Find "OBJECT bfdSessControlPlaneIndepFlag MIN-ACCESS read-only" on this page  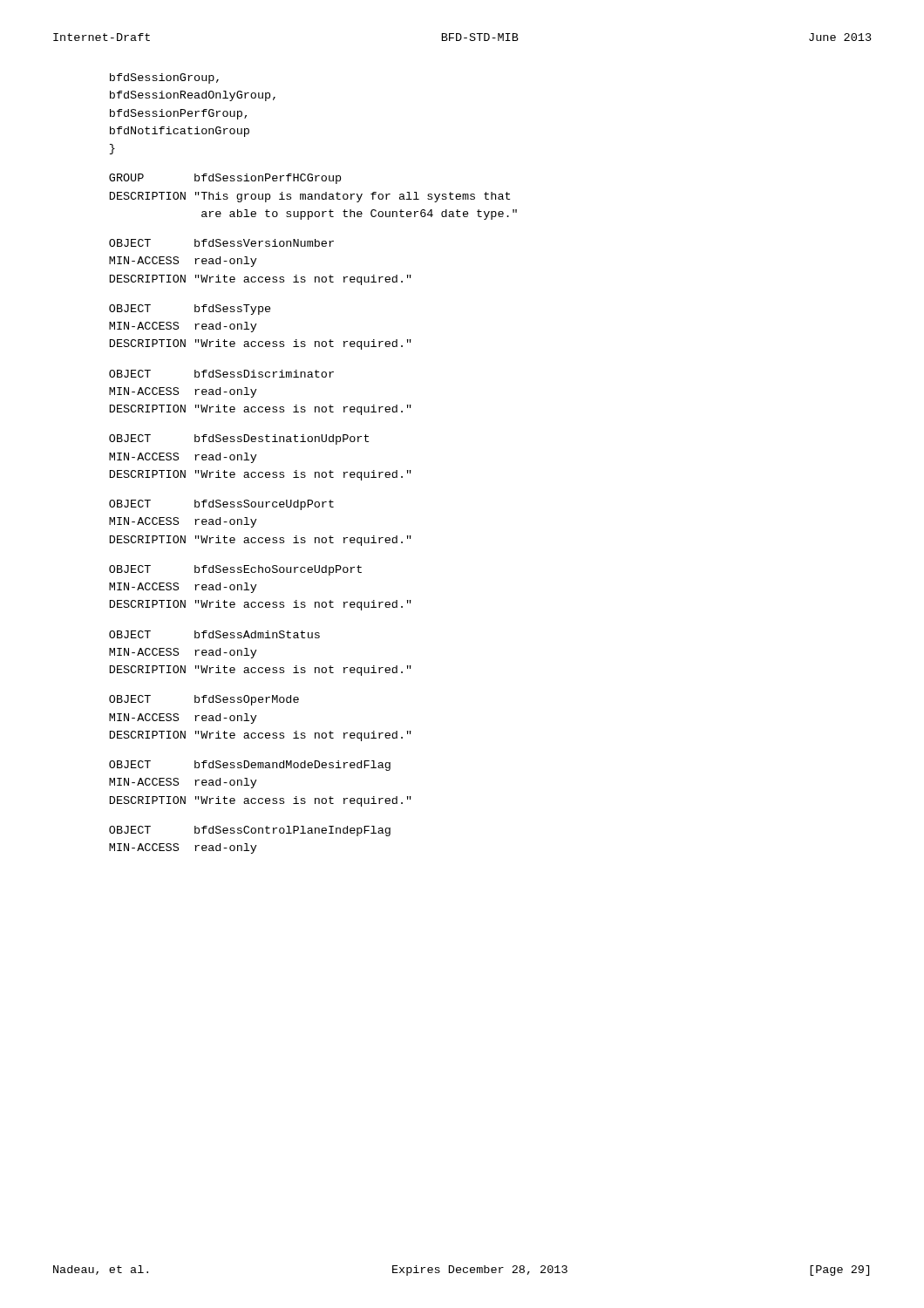click(250, 831)
